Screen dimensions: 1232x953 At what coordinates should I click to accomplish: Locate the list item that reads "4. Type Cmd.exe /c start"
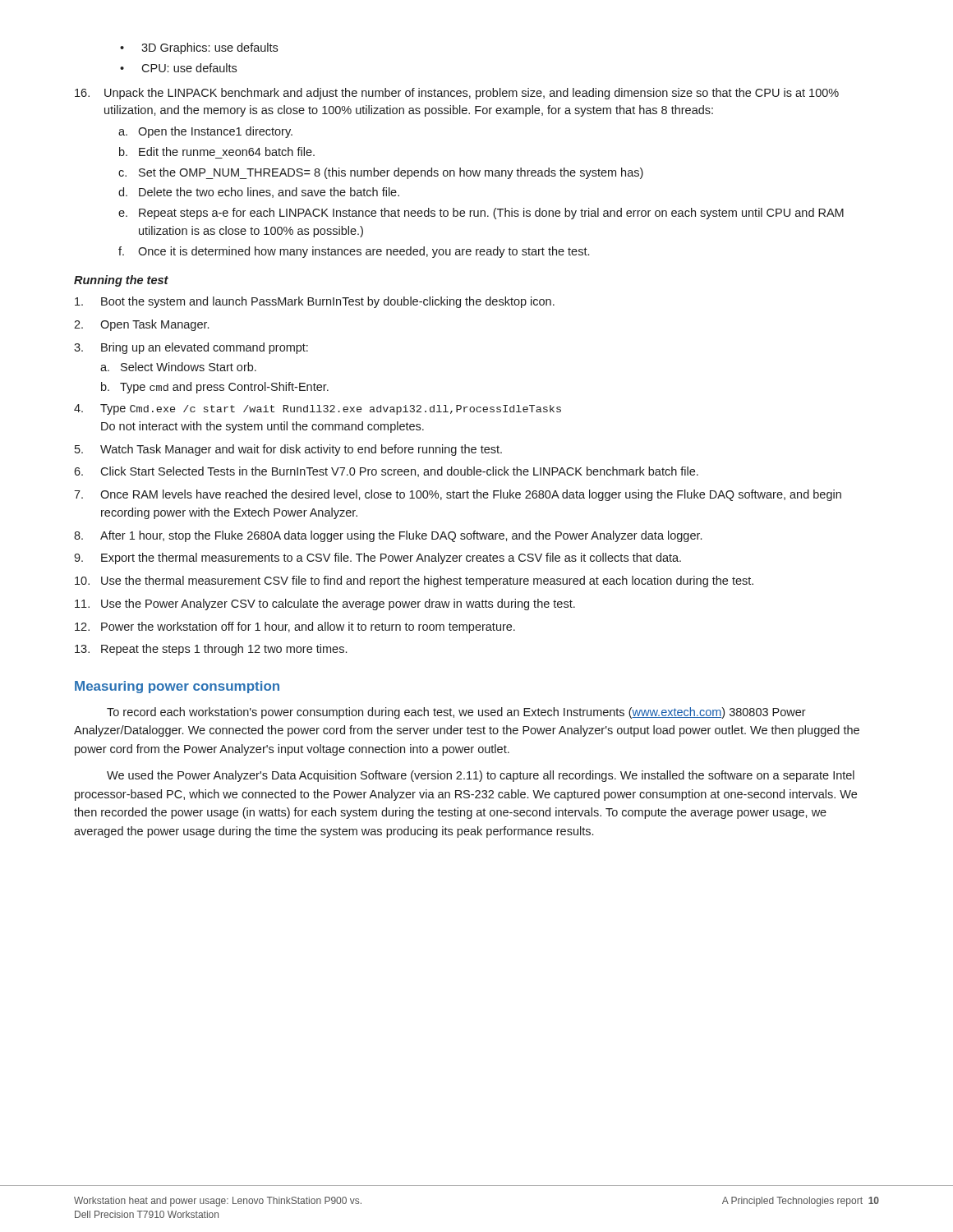point(476,418)
